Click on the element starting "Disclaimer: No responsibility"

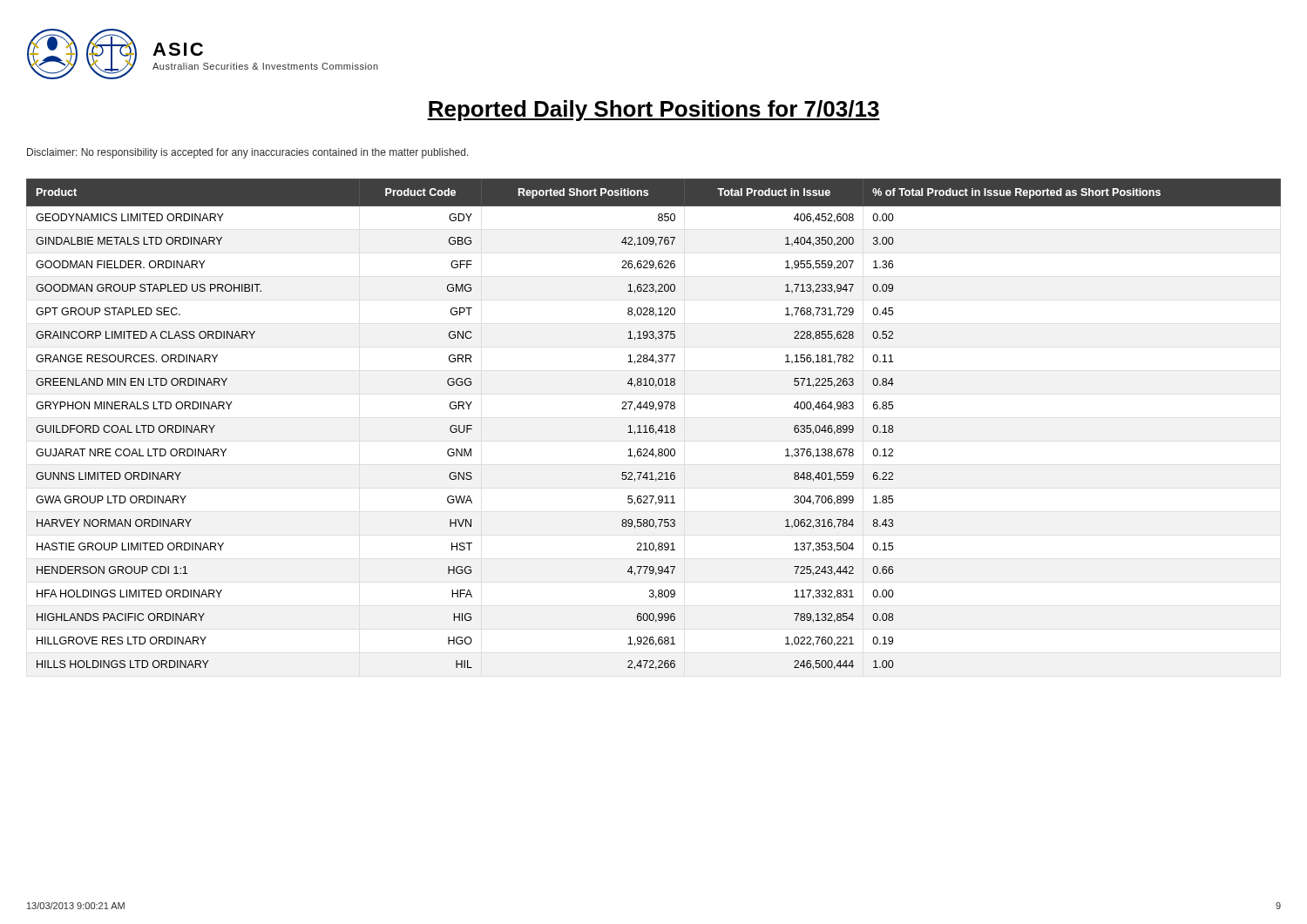pyautogui.click(x=248, y=152)
